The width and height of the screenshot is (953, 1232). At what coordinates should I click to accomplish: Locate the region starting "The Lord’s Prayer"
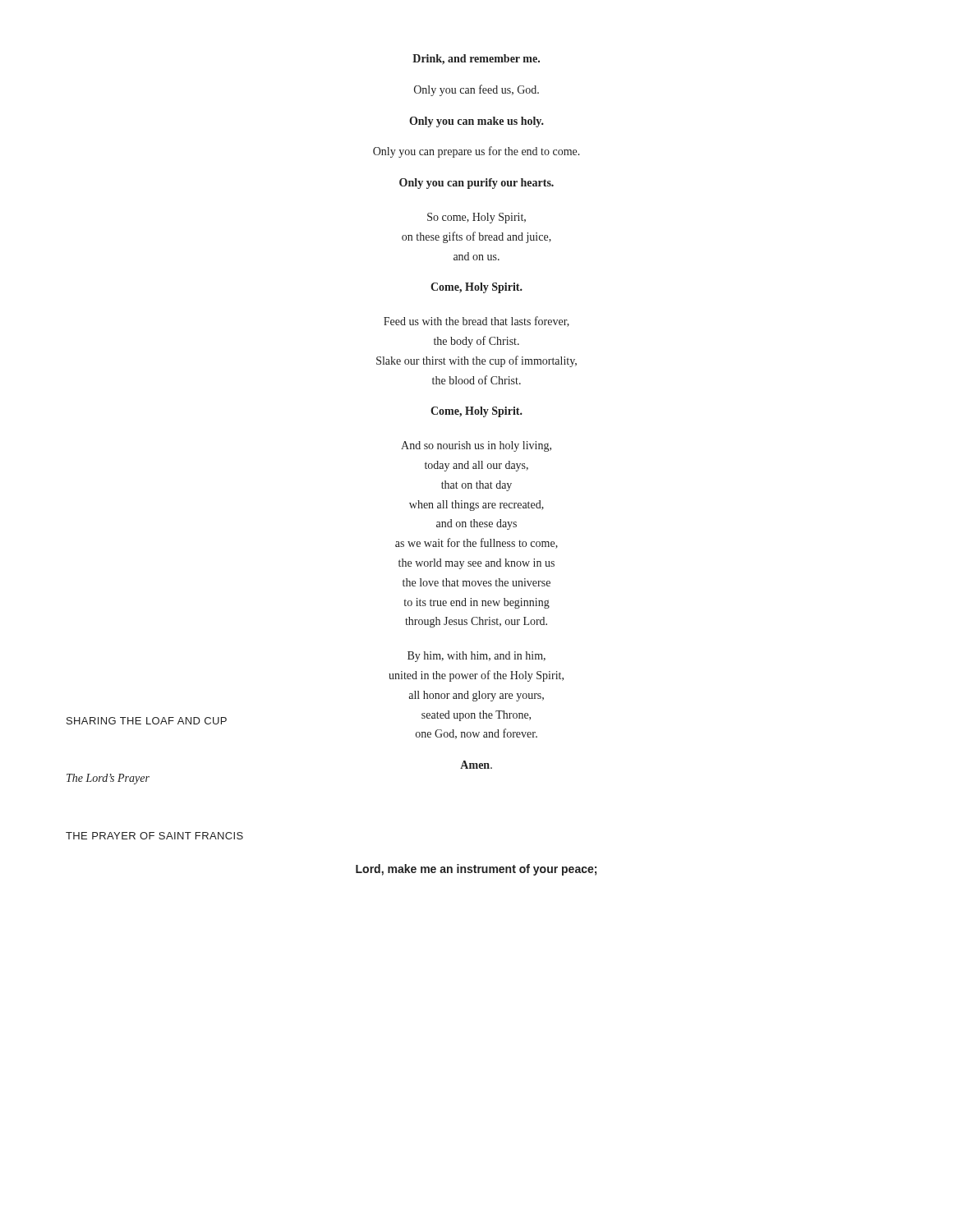click(108, 778)
